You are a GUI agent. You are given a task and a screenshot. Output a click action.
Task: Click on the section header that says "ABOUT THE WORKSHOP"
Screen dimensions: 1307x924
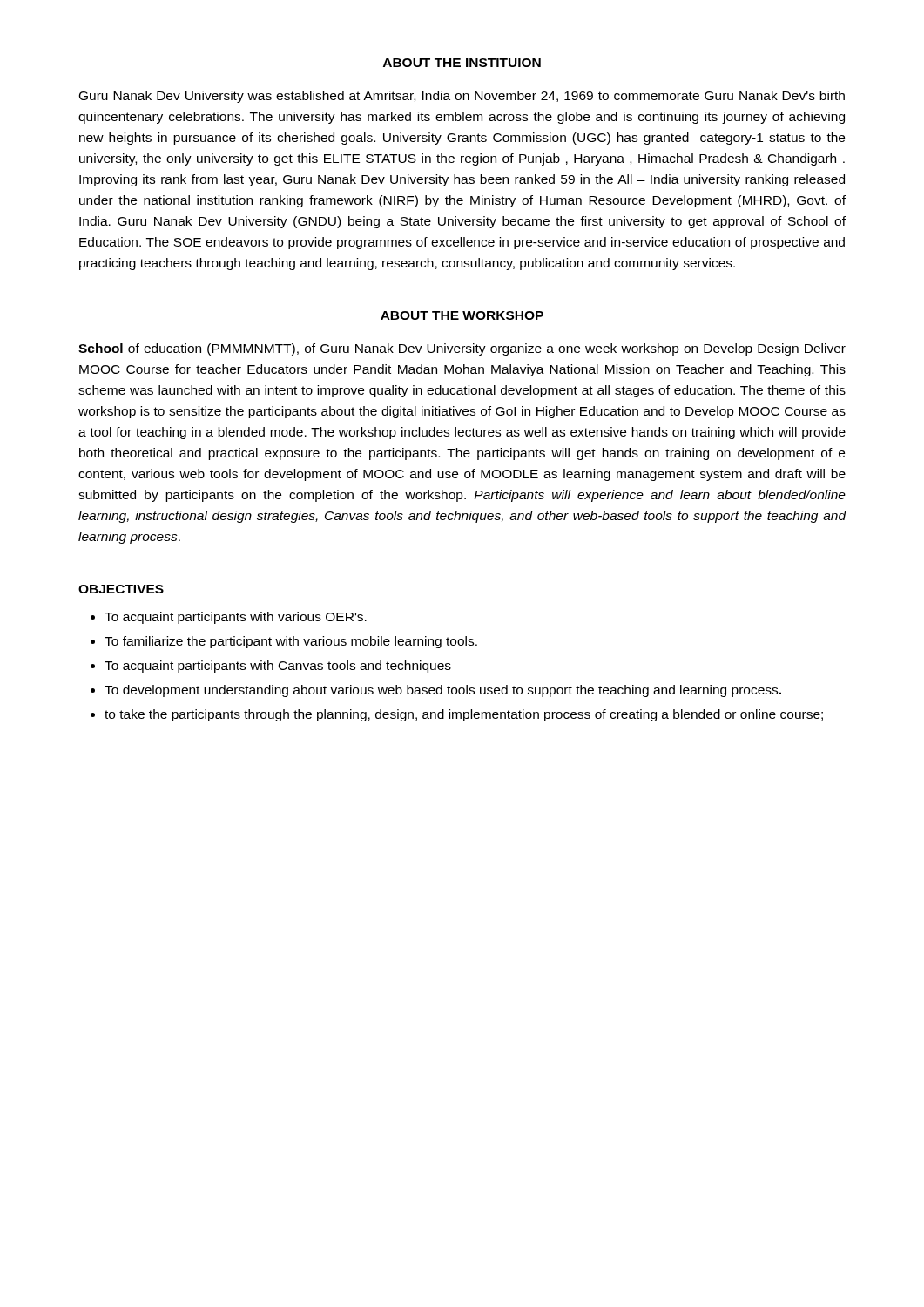[462, 315]
